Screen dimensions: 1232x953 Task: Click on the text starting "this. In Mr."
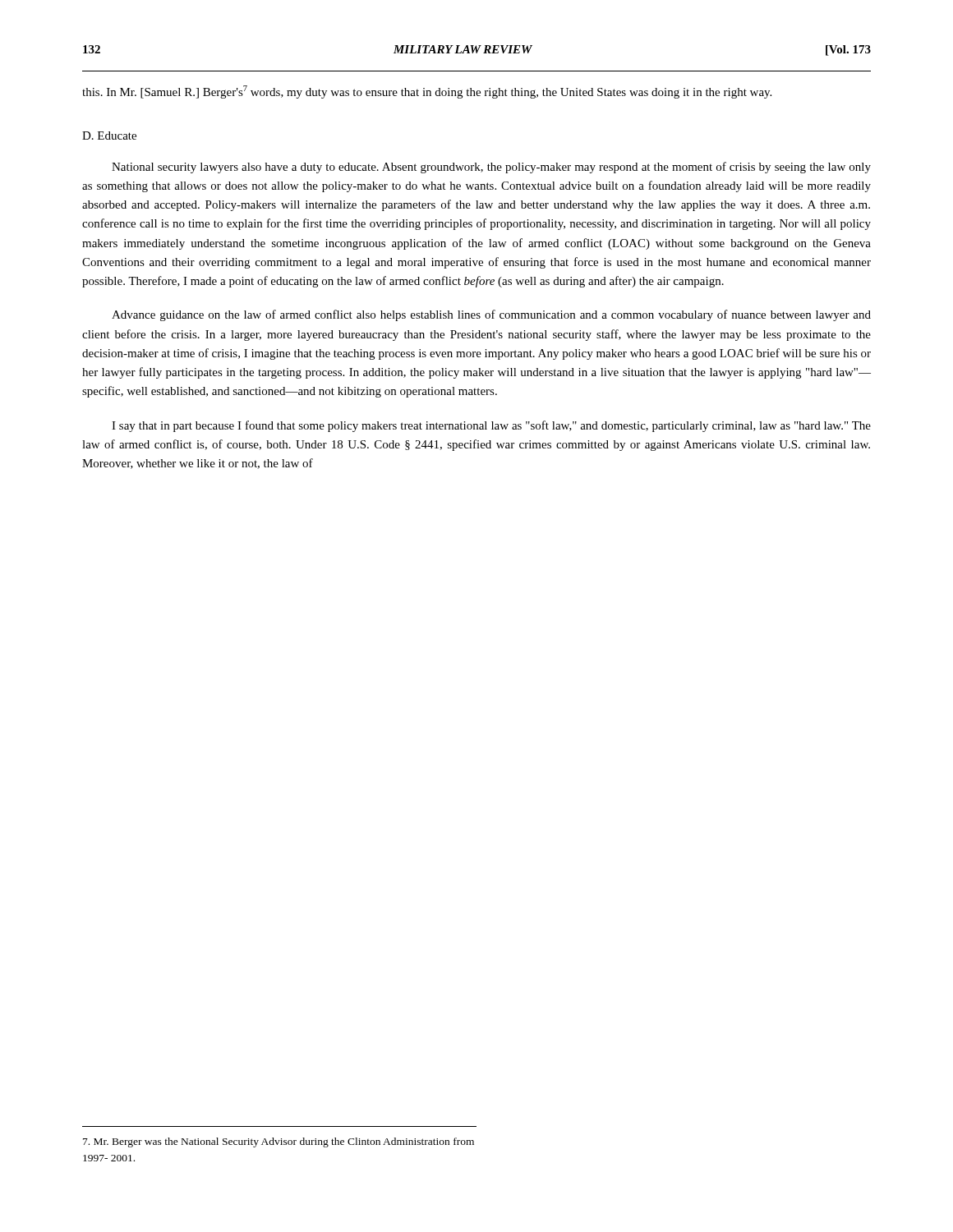tap(427, 91)
